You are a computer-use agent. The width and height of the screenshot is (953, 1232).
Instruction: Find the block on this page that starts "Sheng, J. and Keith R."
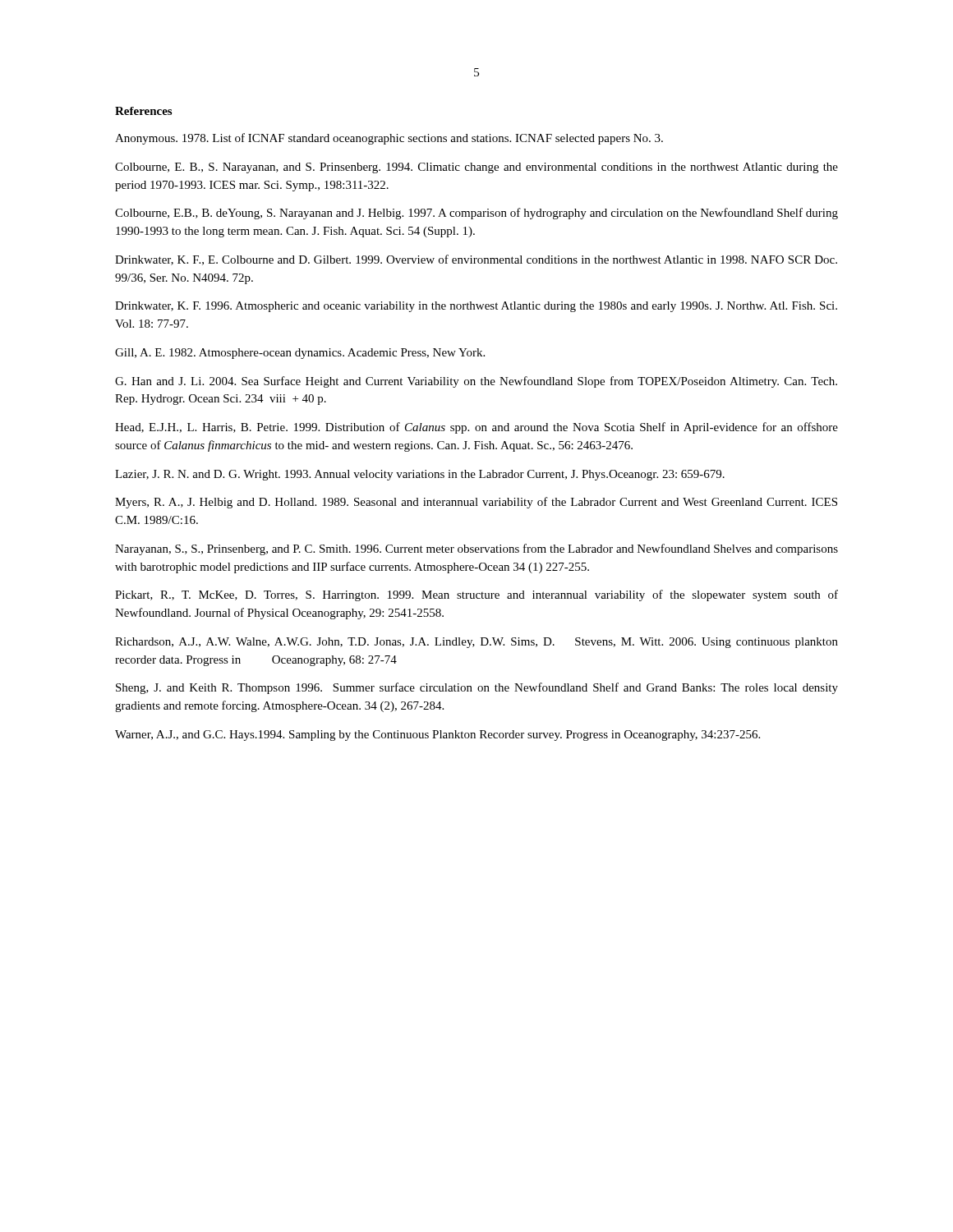476,697
